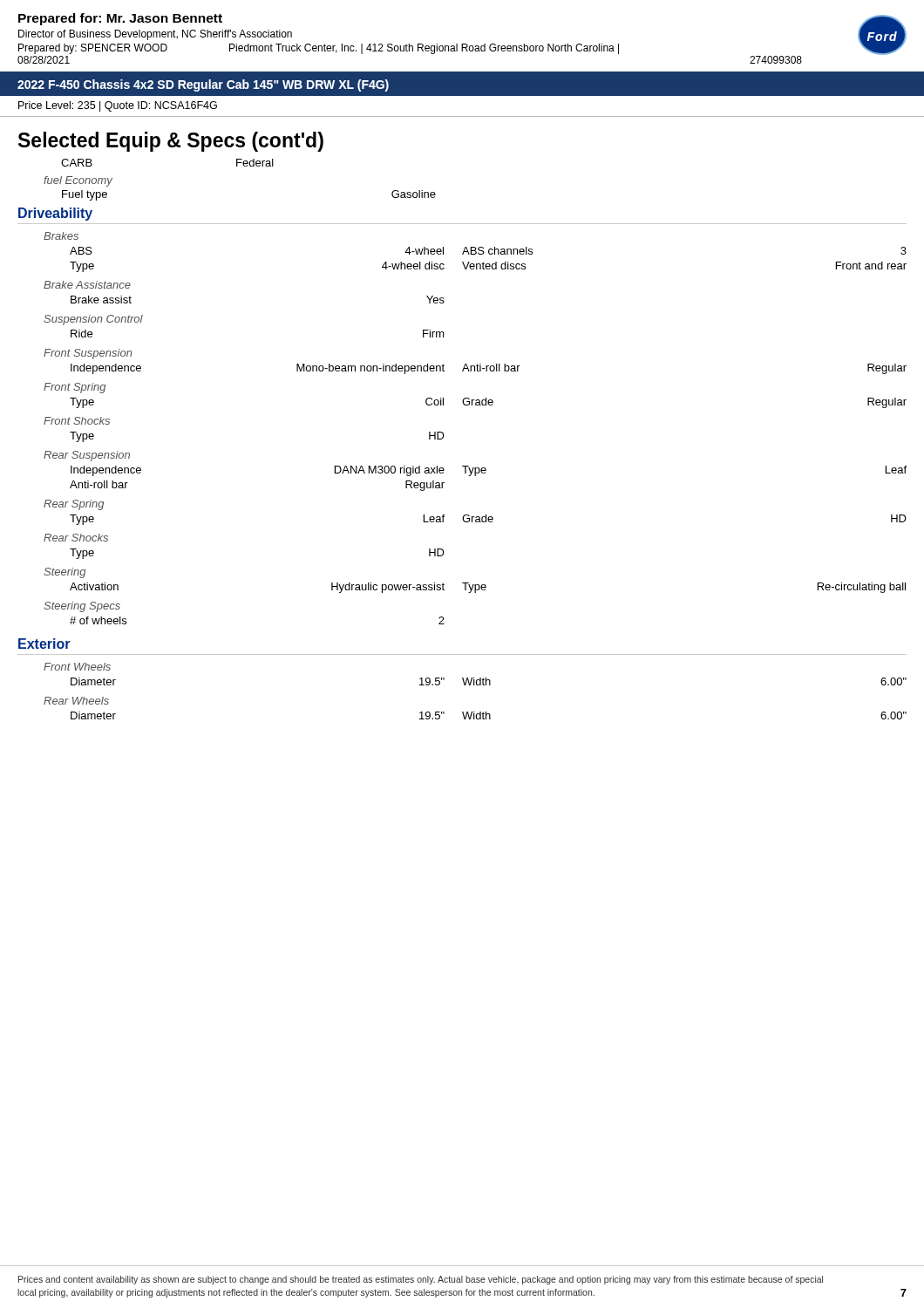
Task: Locate the text block starting "Type Coil Grade Regular"
Action: (x=462, y=402)
